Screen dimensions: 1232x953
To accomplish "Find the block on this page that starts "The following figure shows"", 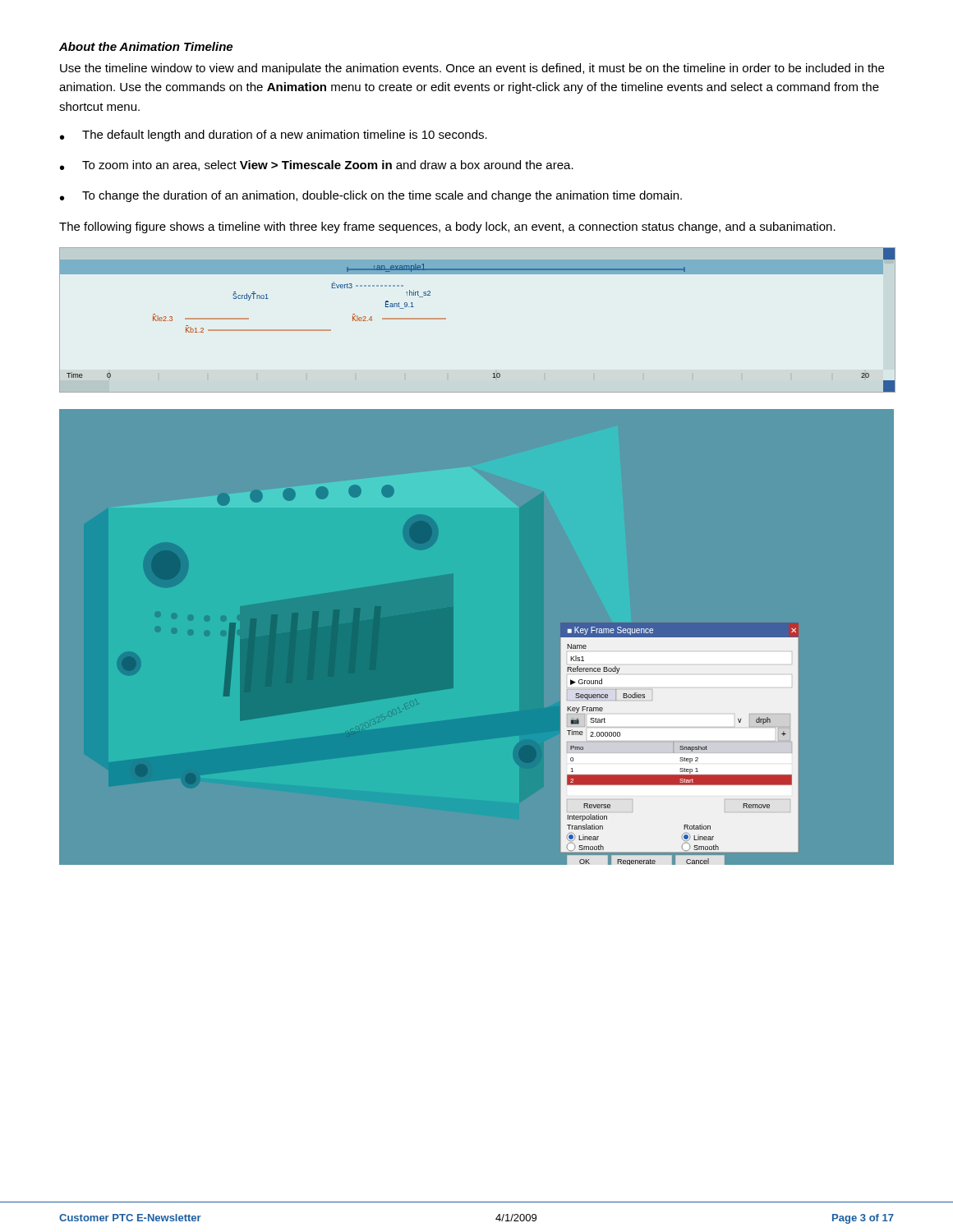I will [x=448, y=226].
